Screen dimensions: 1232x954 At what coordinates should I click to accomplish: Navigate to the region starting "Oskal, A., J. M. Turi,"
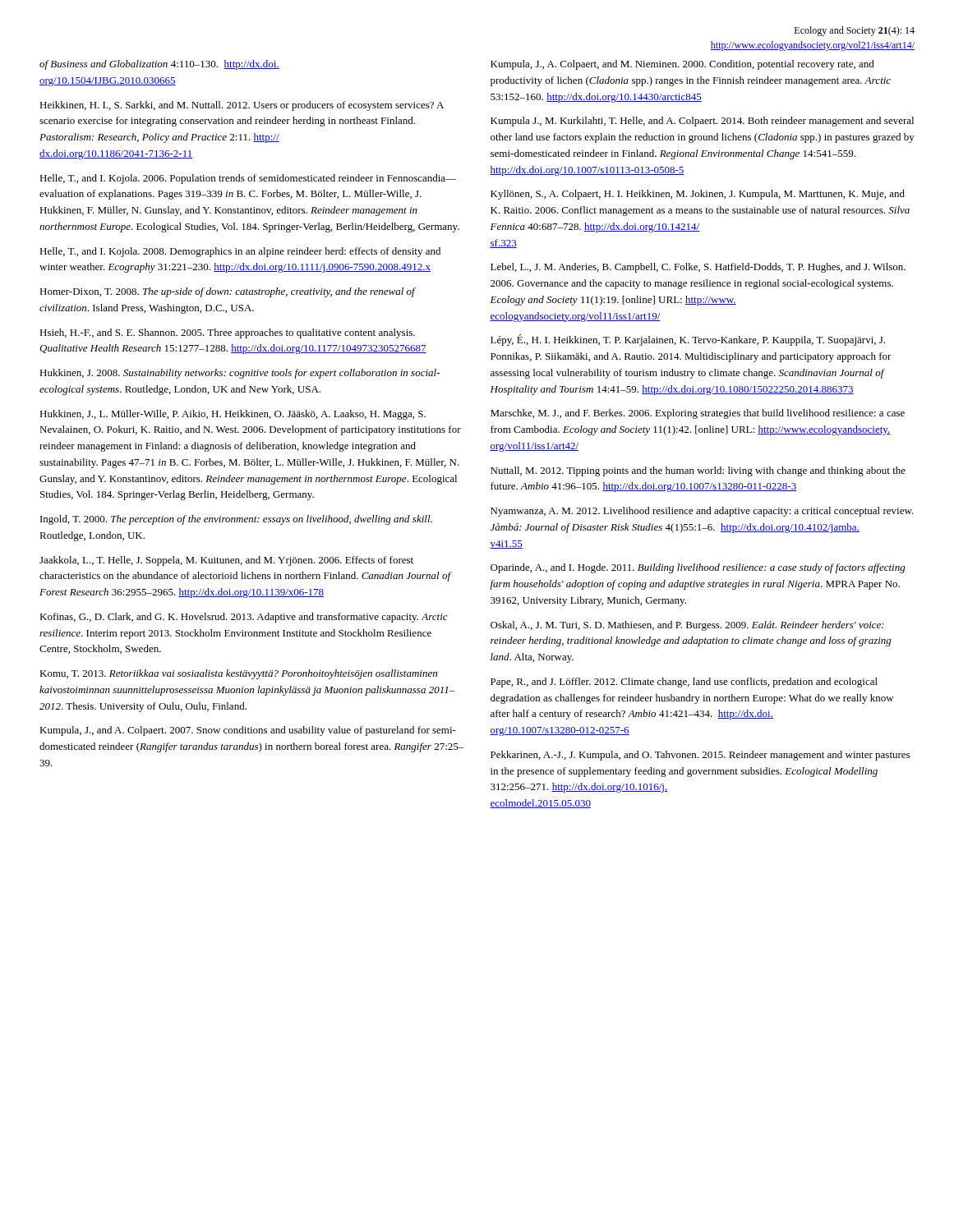click(702, 641)
